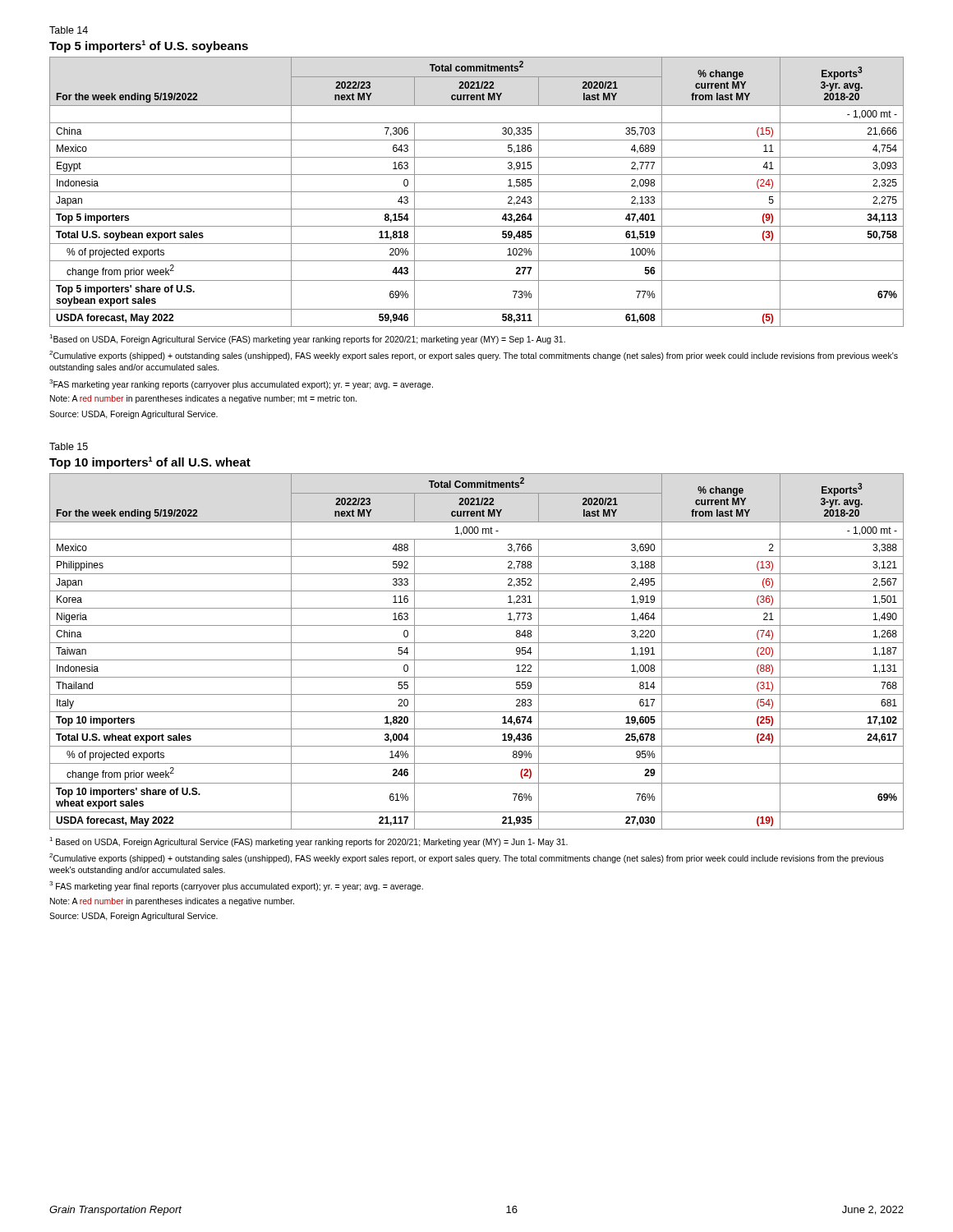Where is the passage that starts "3FAS marketing year ranking reports (carryover plus"?
This screenshot has height=1232, width=953.
coord(241,383)
